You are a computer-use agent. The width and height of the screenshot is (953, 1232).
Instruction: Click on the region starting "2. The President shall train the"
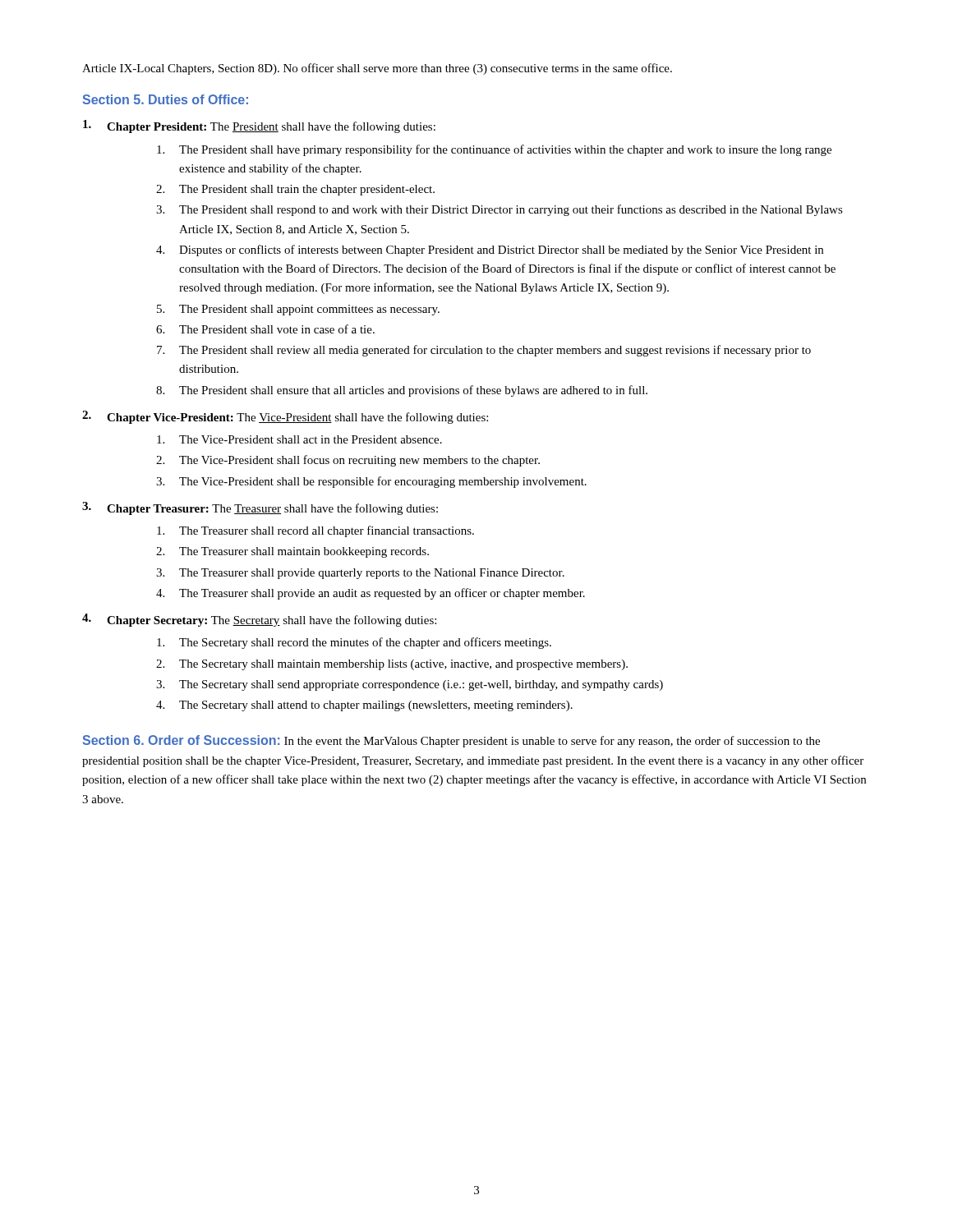click(x=295, y=190)
